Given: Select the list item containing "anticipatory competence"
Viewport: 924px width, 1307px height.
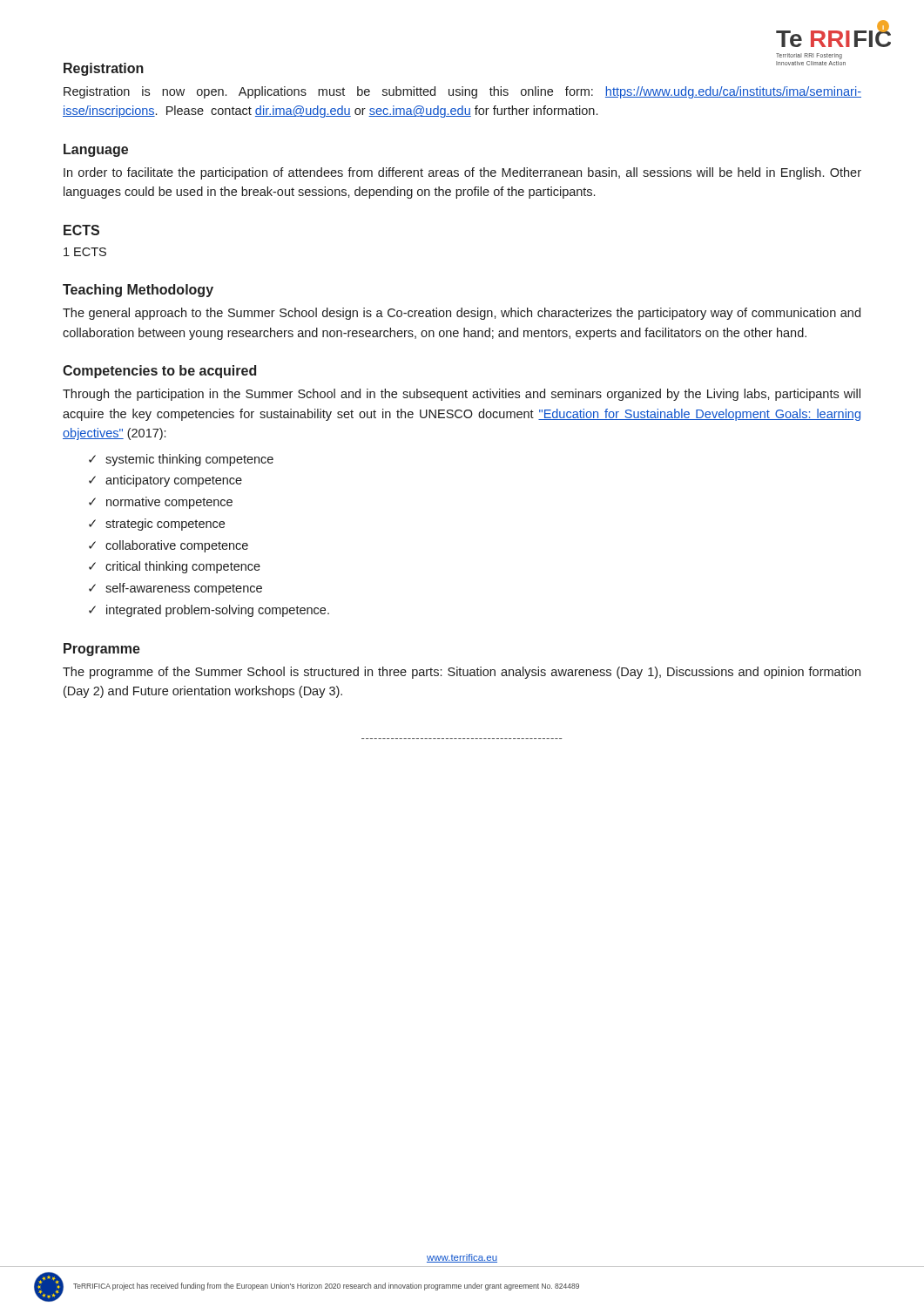Looking at the screenshot, I should point(174,481).
